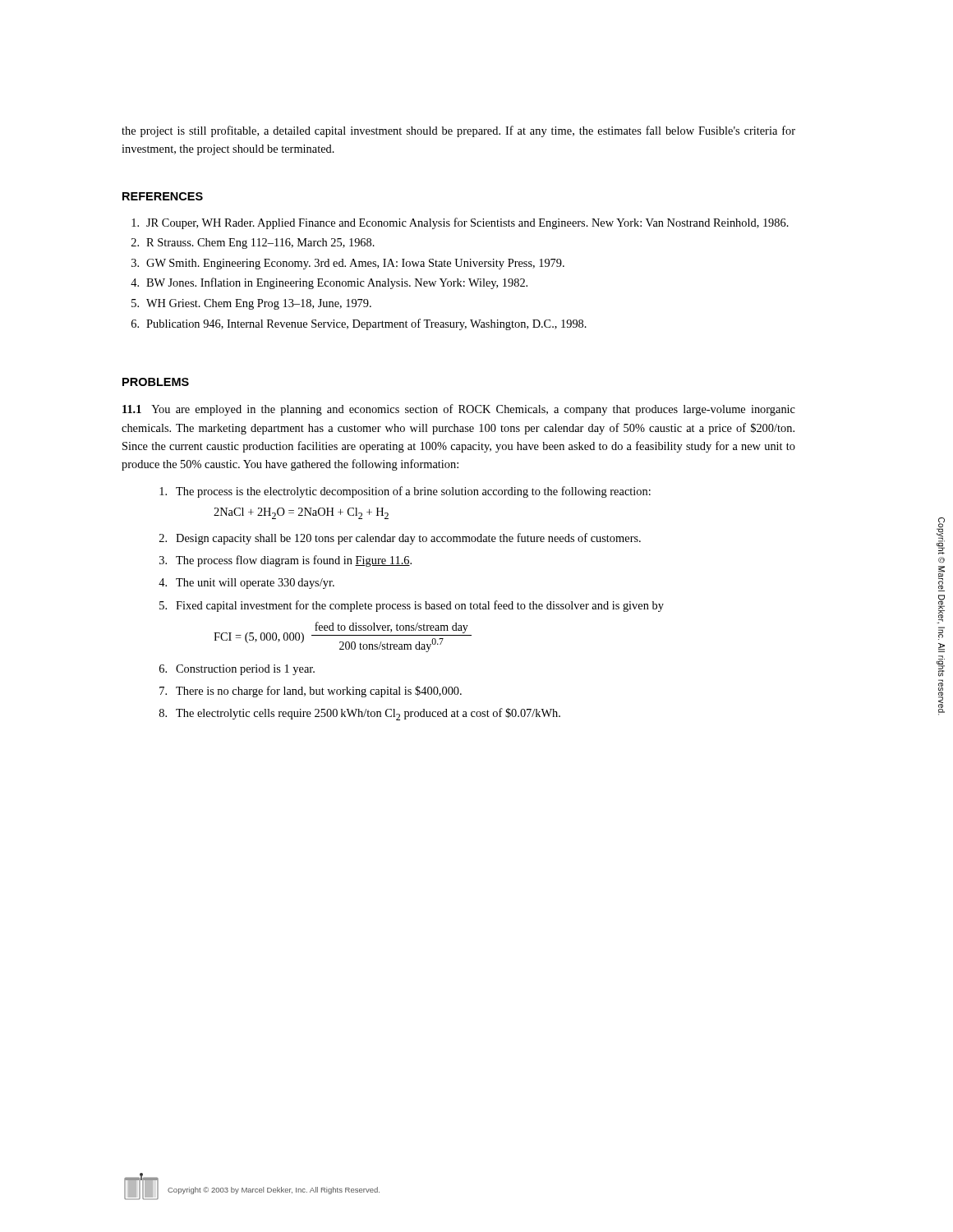953x1232 pixels.
Task: Click the passage that begins "3. GW Smith. Engineering Economy. 3rd"
Action: (x=458, y=263)
